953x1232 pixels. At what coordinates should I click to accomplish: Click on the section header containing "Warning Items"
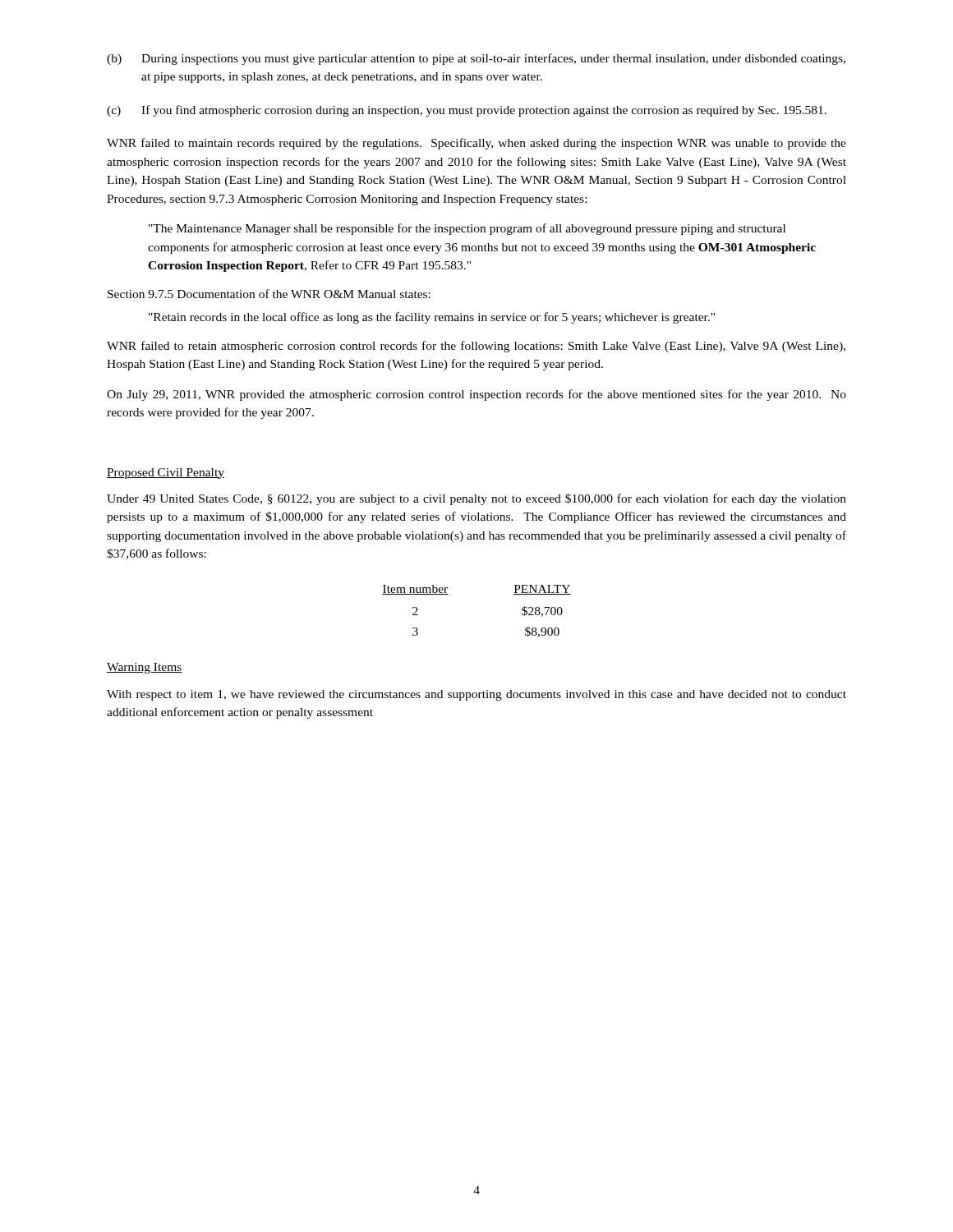click(x=144, y=667)
